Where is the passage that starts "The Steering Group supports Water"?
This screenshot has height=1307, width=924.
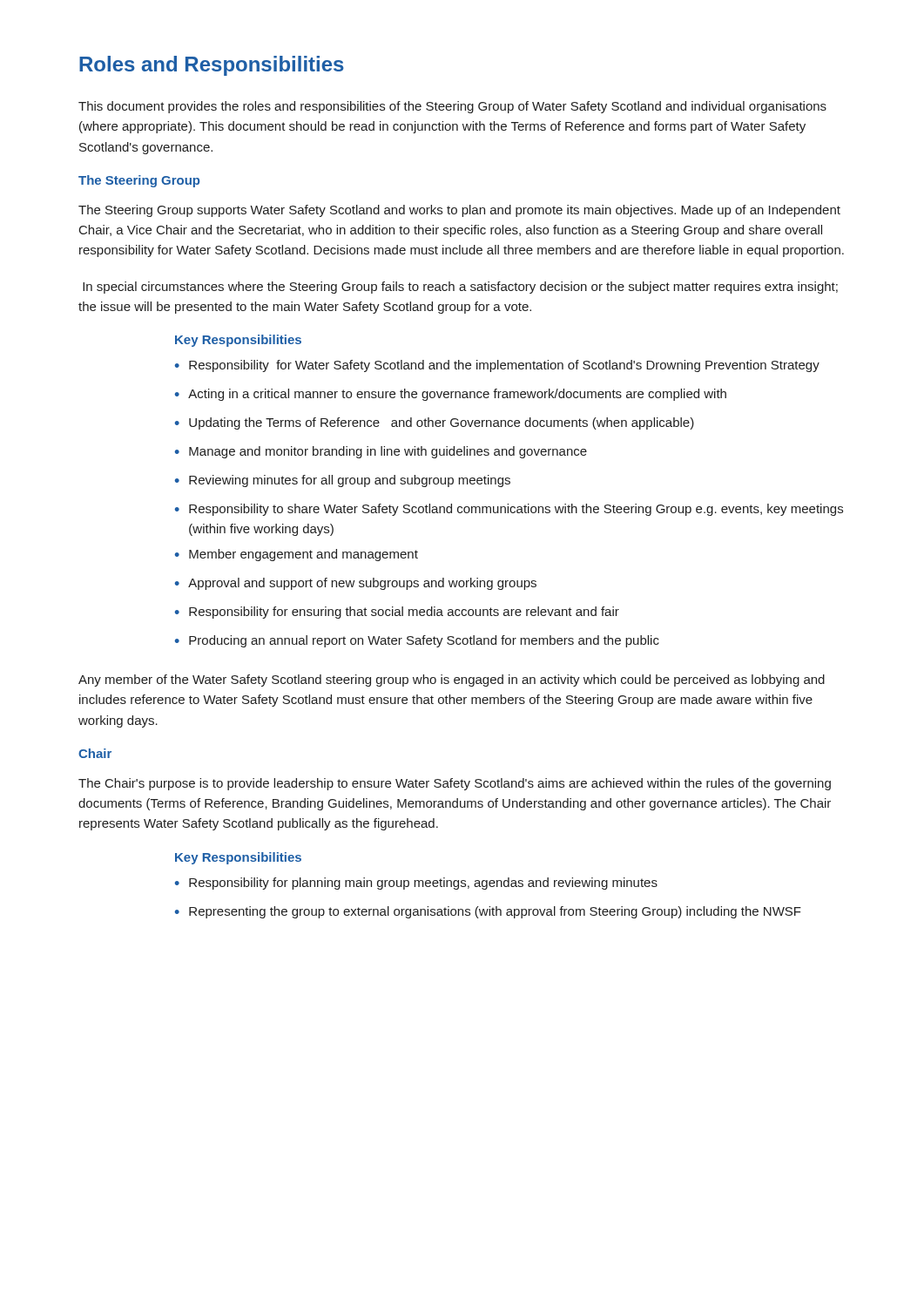[461, 230]
